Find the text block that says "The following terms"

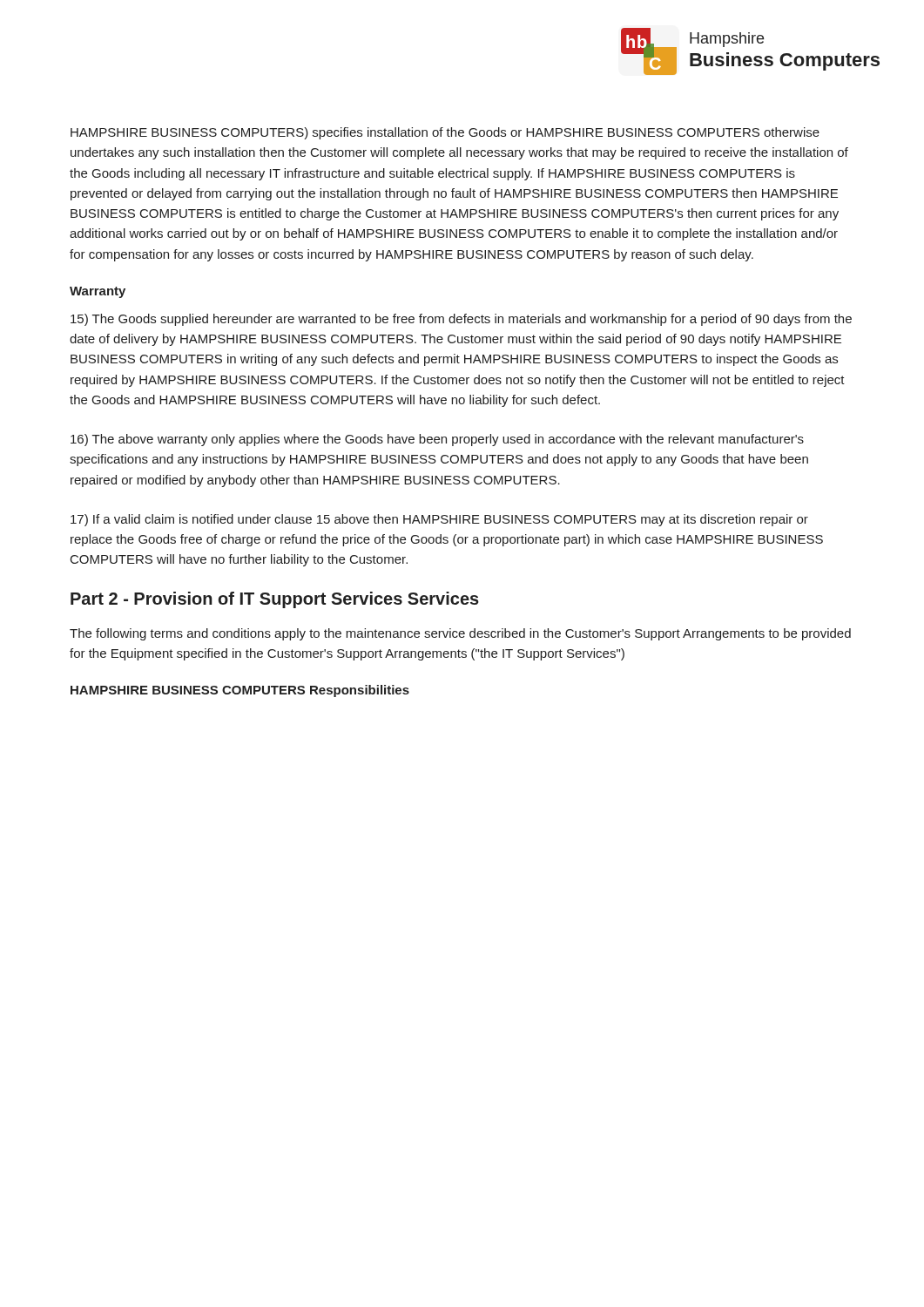pyautogui.click(x=460, y=643)
